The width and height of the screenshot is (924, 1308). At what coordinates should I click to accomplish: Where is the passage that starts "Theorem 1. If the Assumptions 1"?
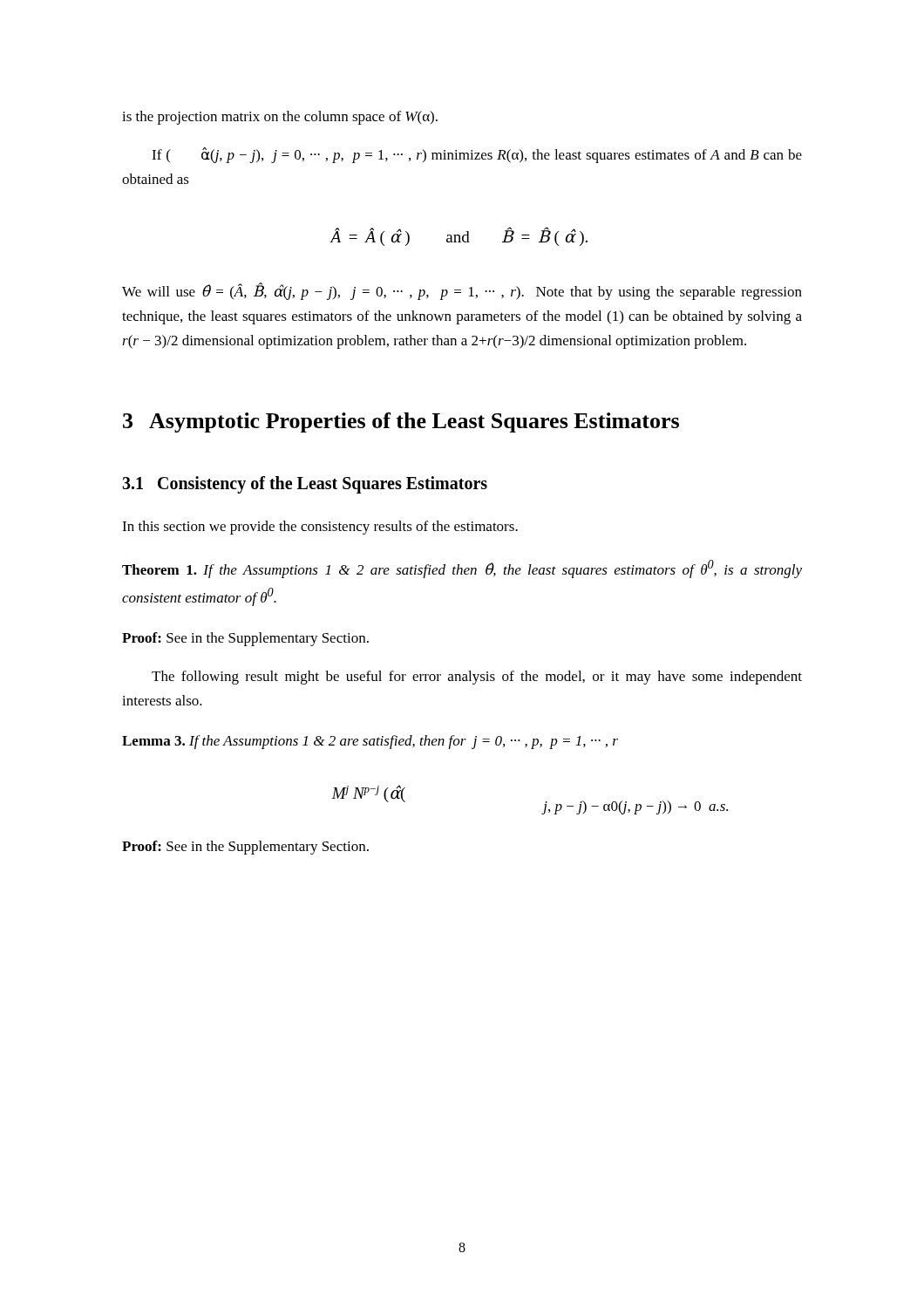[462, 582]
